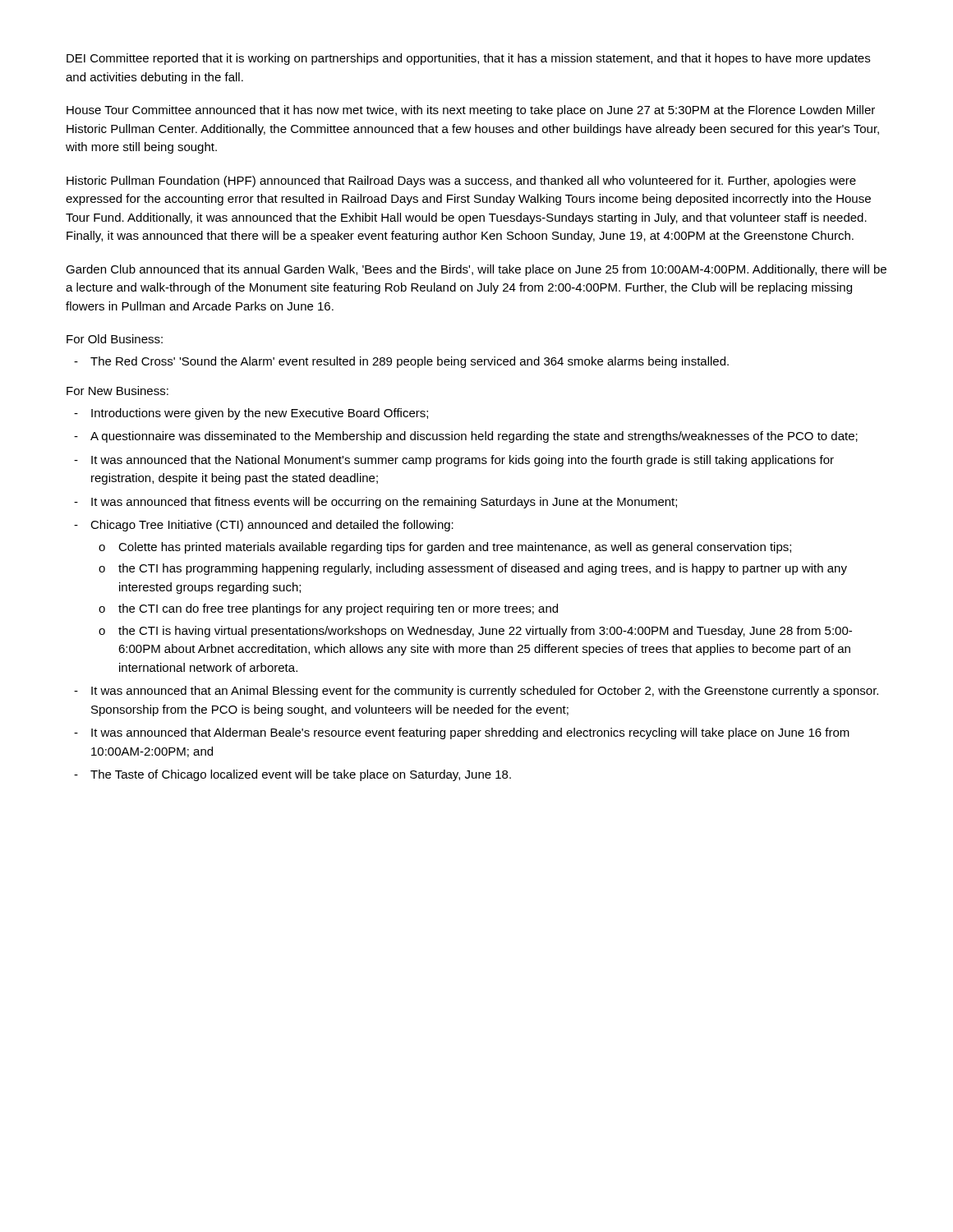Click on the list item containing "A questionnaire was disseminated to the Membership and"
953x1232 pixels.
[474, 436]
